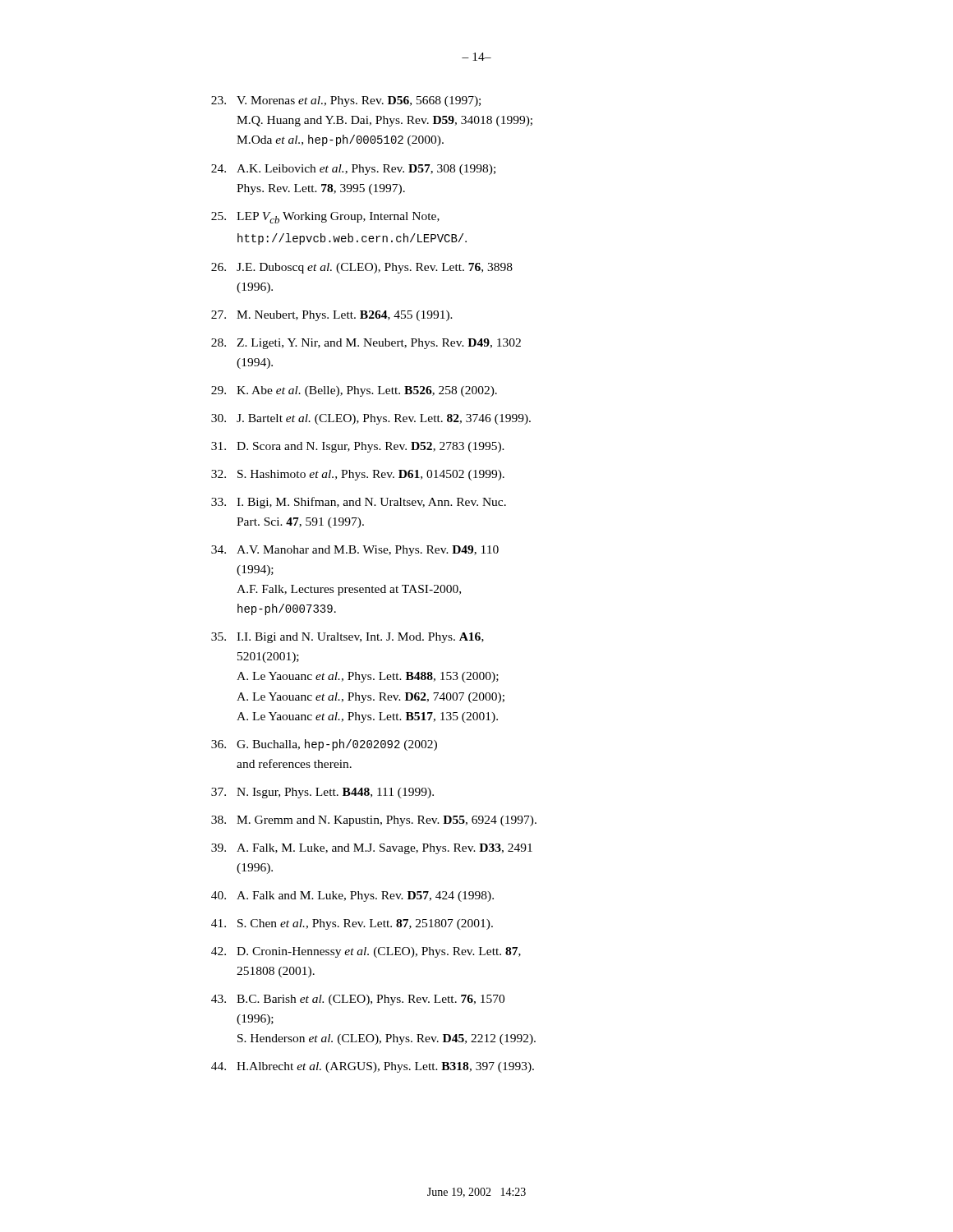Click on the block starting "40. A. Falk and M."
This screenshot has width=953, height=1232.
476,896
